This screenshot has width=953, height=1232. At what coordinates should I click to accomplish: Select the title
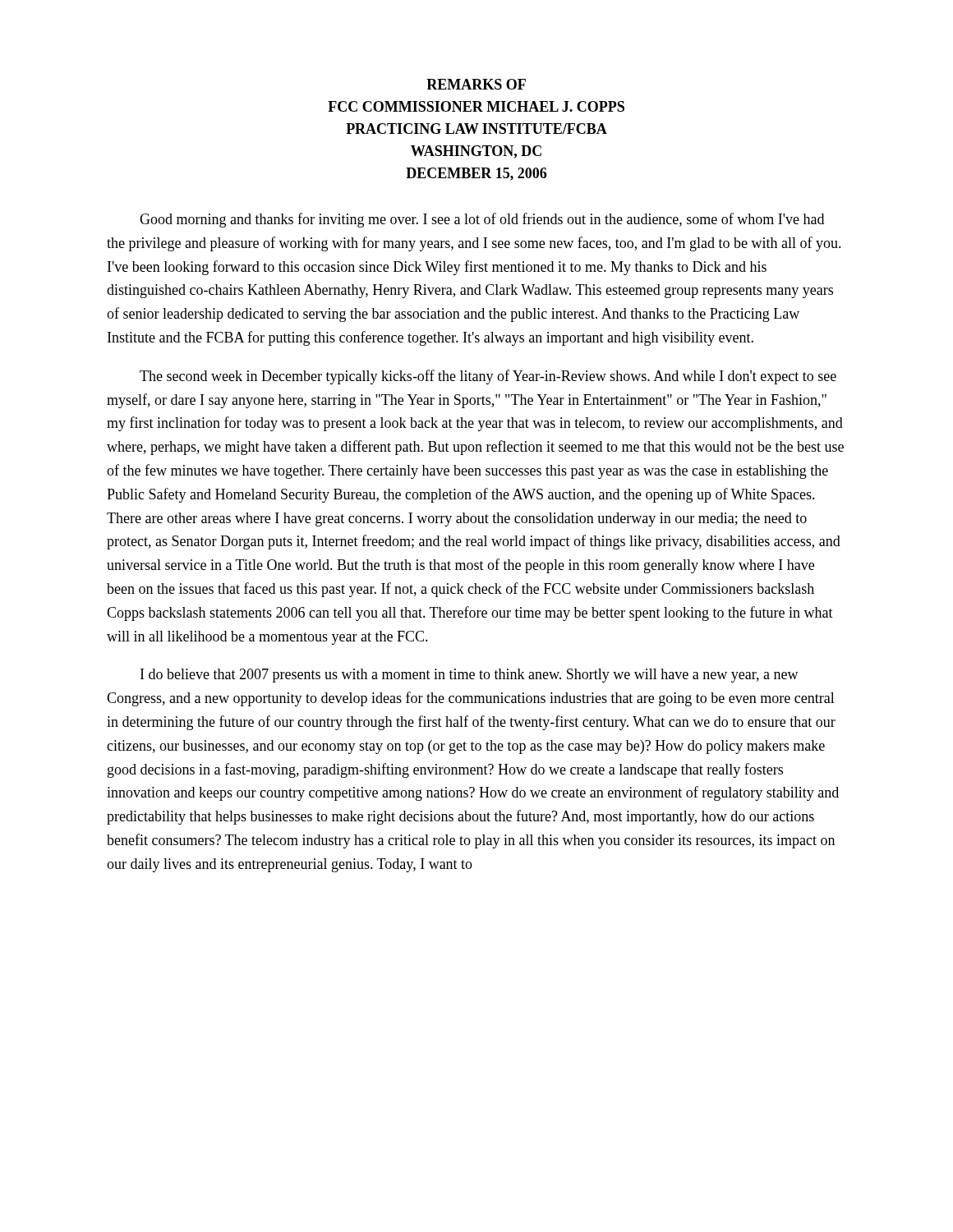click(476, 129)
